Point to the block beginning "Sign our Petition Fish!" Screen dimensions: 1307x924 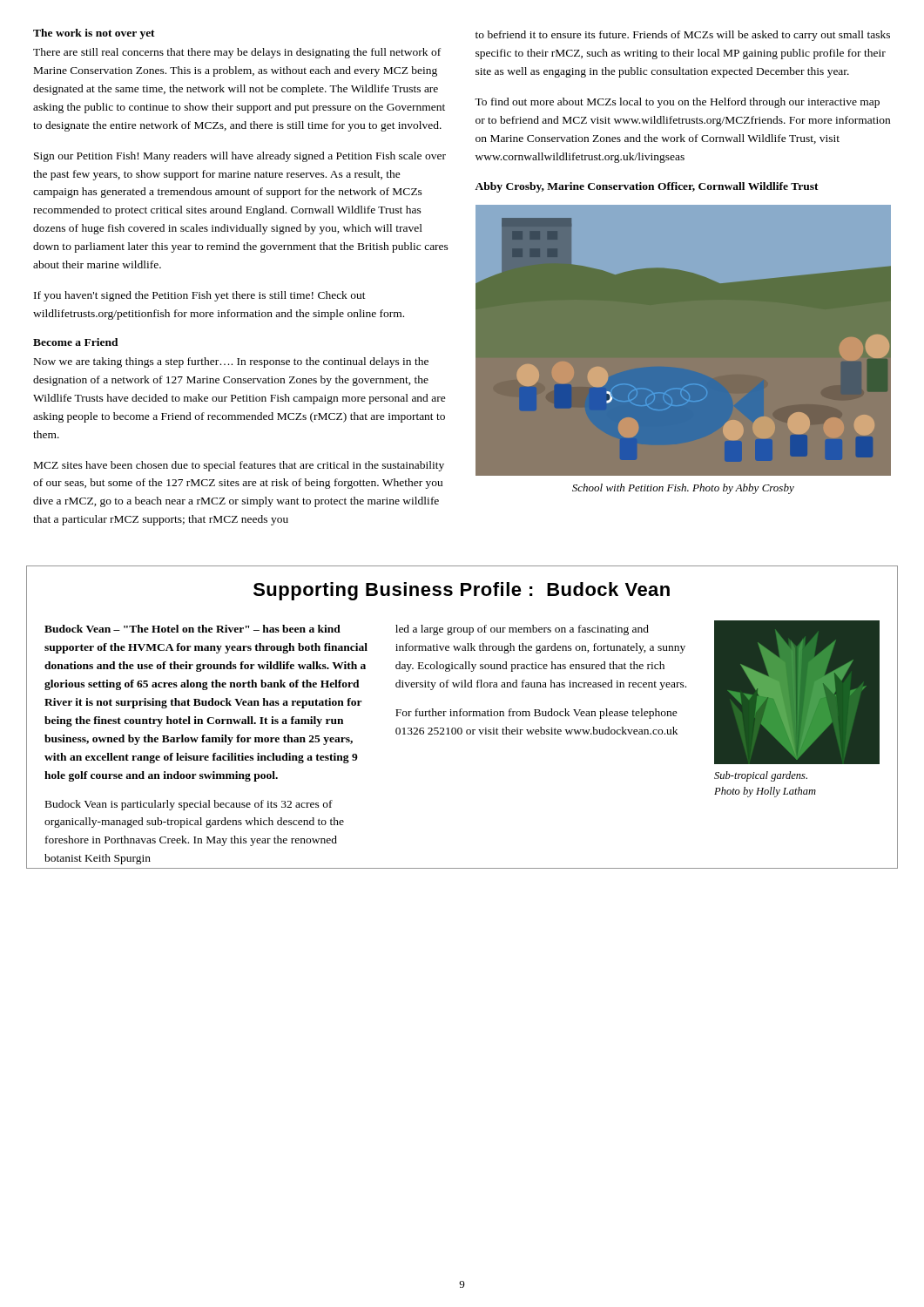[x=241, y=210]
